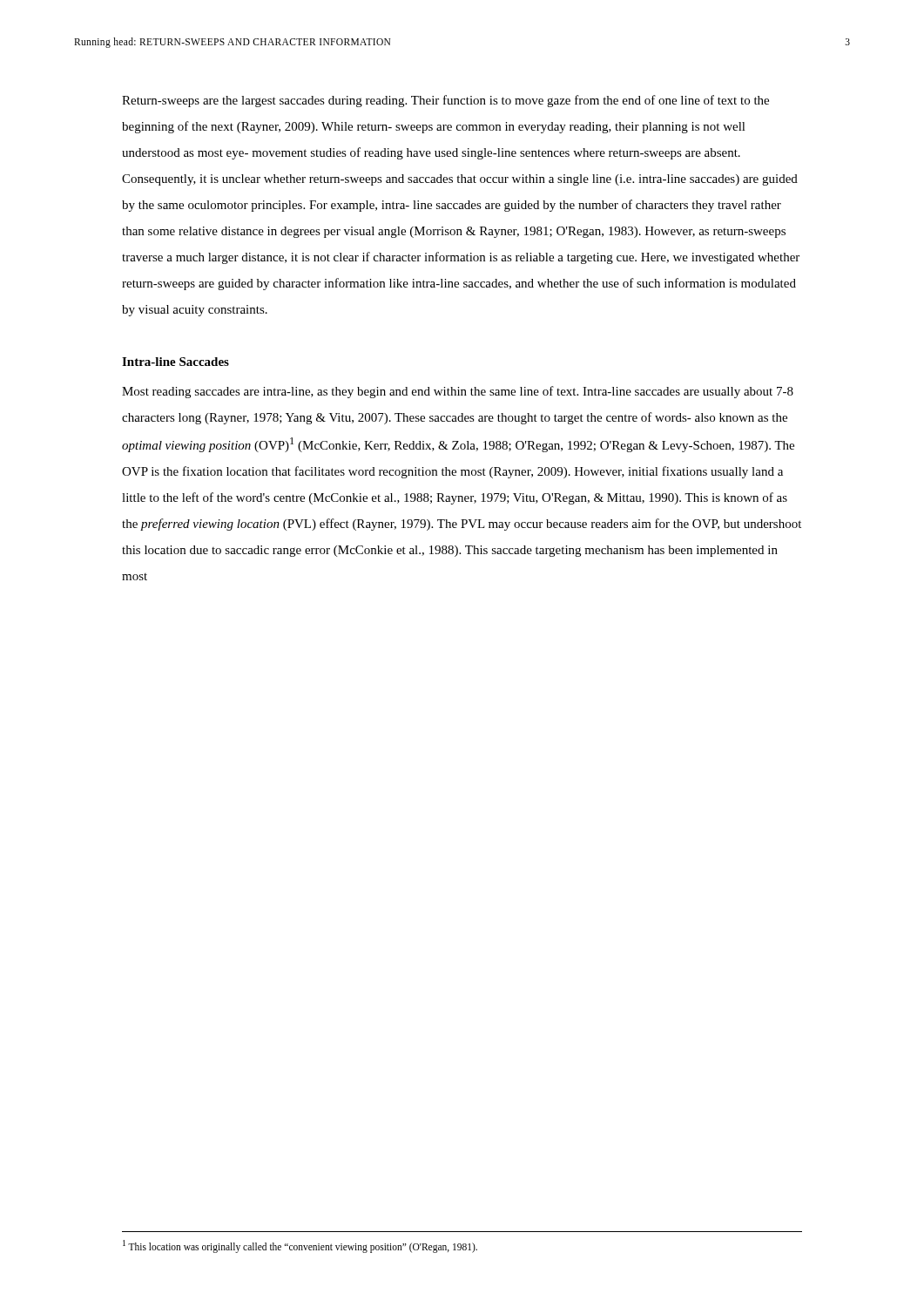Select the text block that says "Return-sweeps are the largest saccades during reading. Their"

point(462,205)
